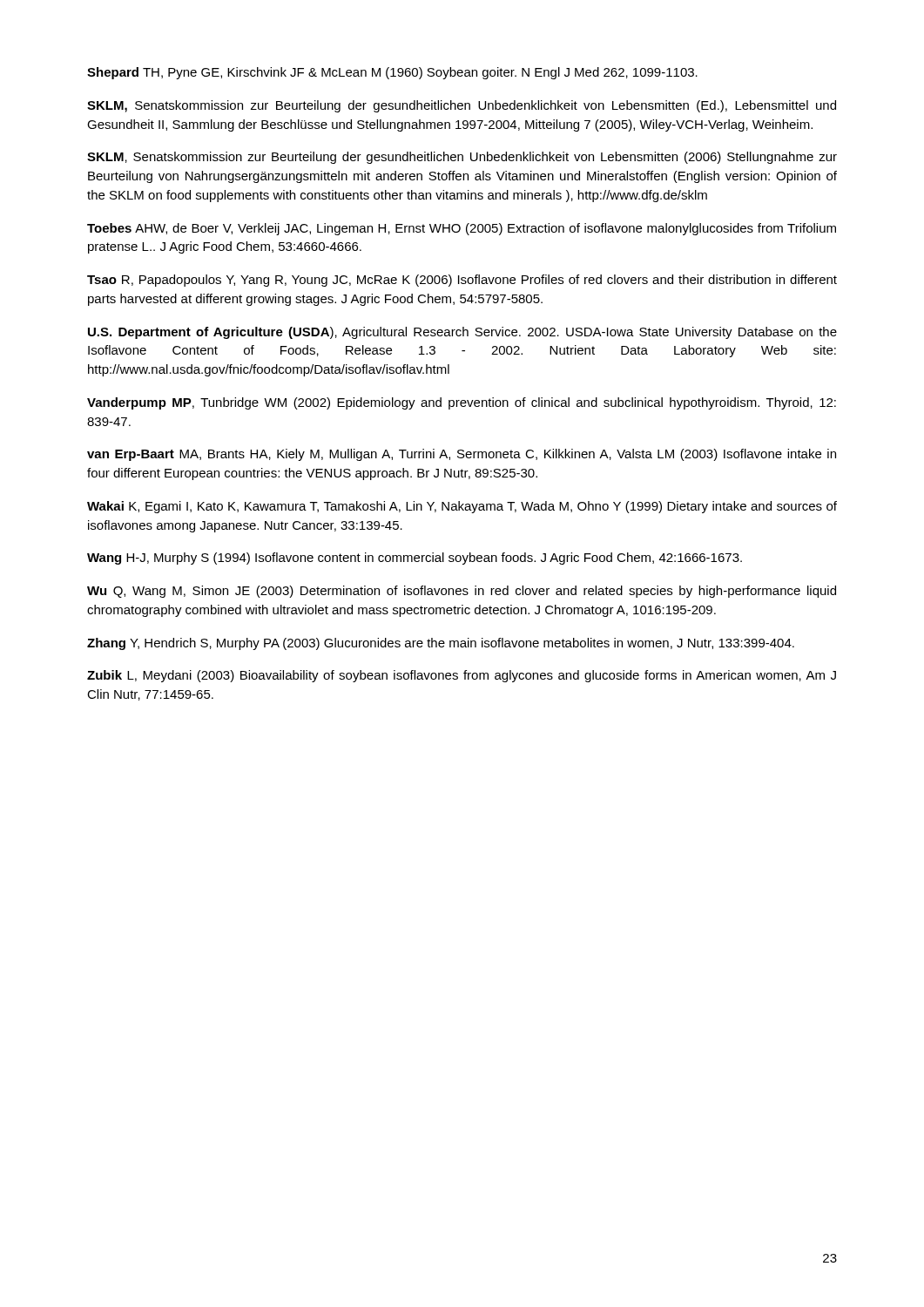Locate the block of text that opens with "Wu Q, Wang M, Simon JE"

462,600
